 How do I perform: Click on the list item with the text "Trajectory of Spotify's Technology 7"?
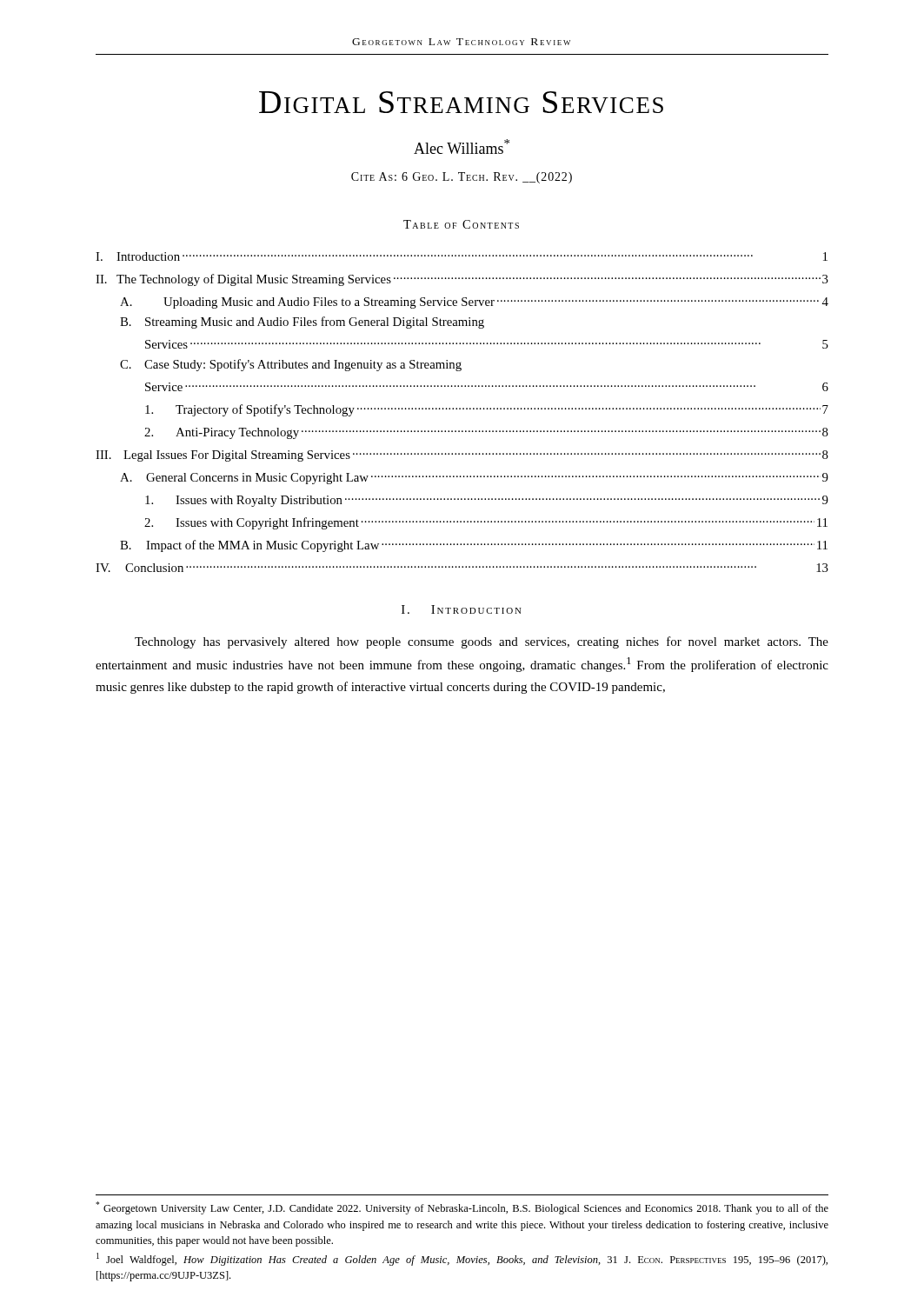click(x=462, y=409)
